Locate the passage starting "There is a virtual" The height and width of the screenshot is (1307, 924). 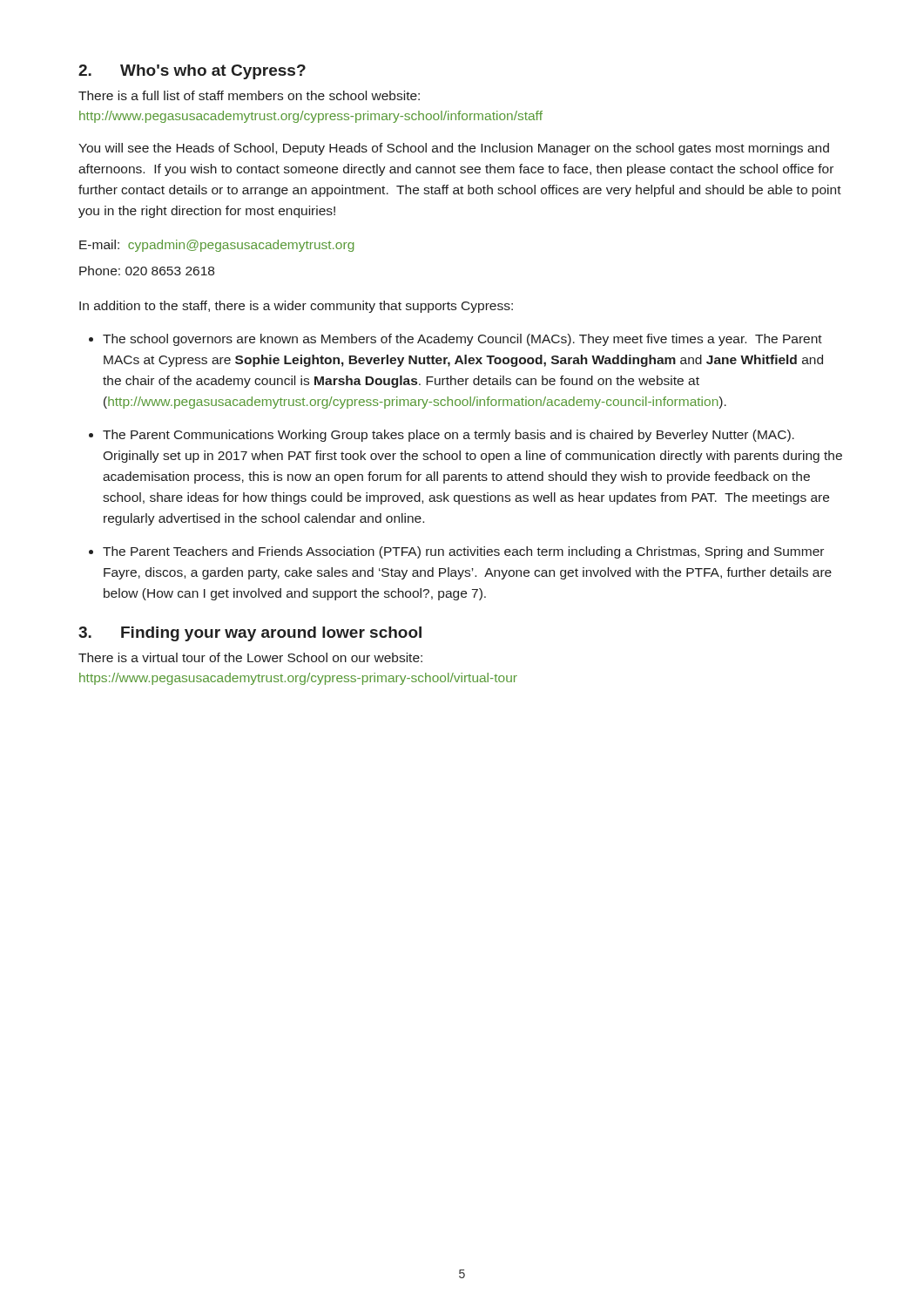(251, 657)
